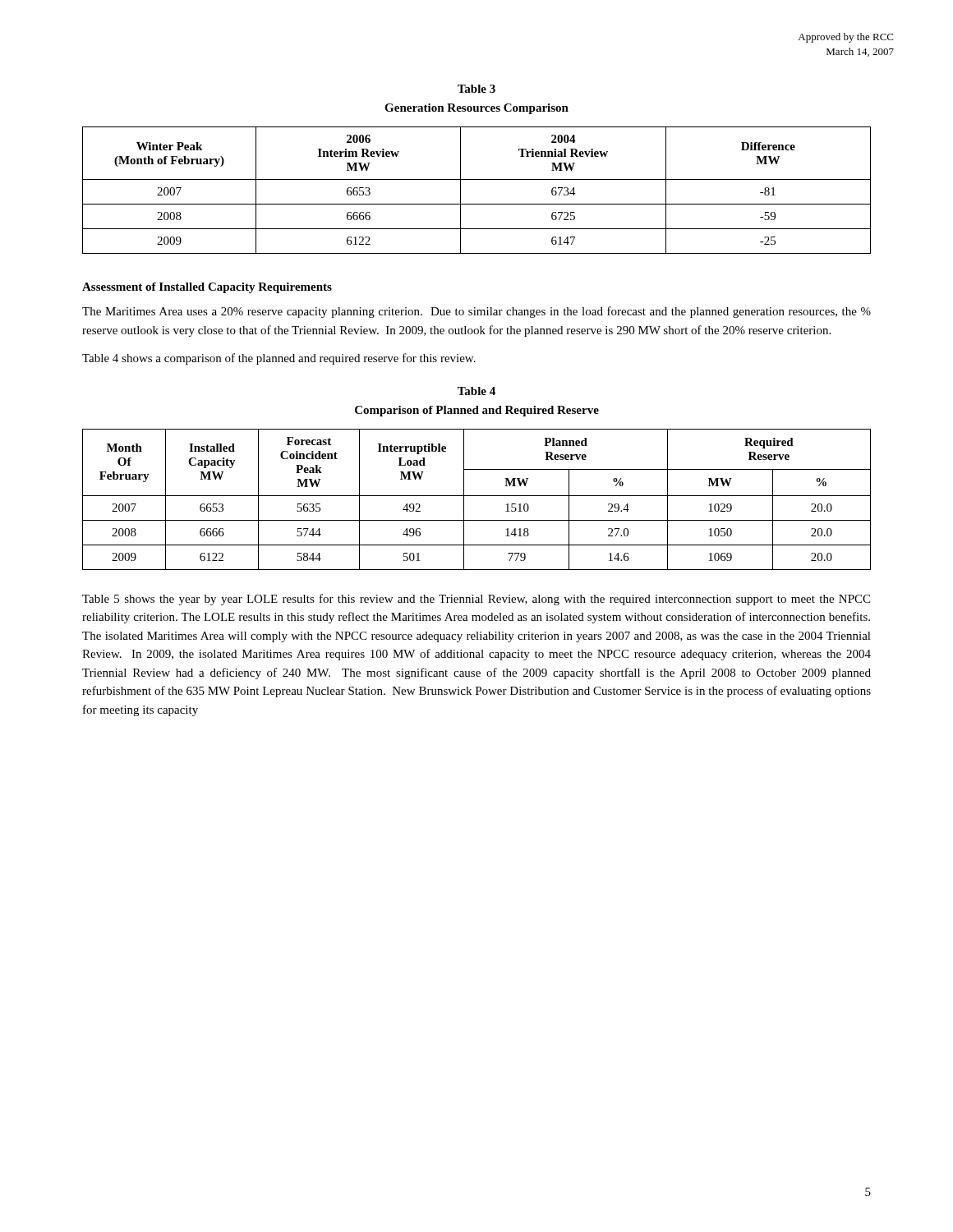Navigate to the block starting "Comparison of Planned and Required Reserve"
The width and height of the screenshot is (953, 1232).
476,409
